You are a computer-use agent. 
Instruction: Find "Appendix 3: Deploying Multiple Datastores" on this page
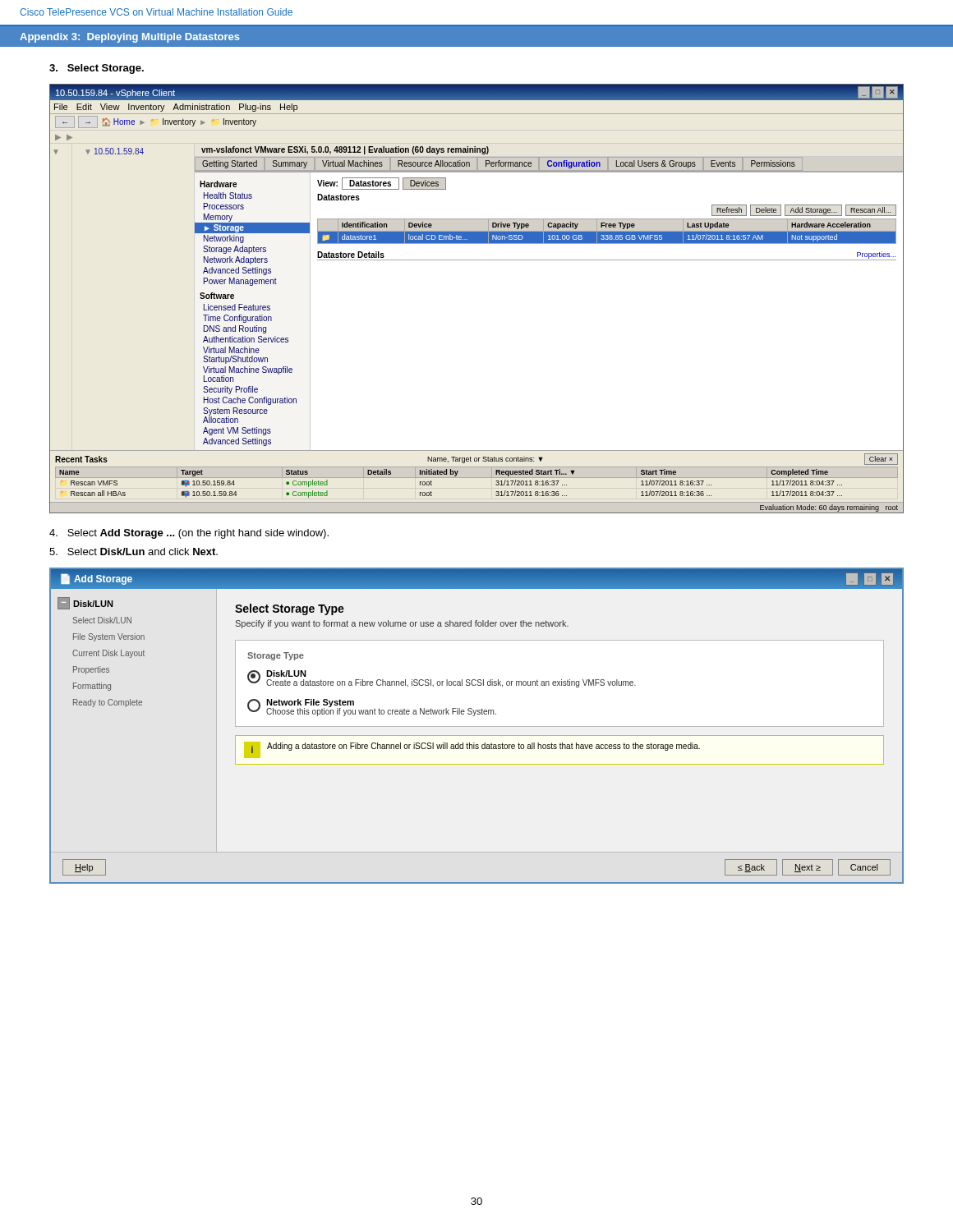[130, 37]
